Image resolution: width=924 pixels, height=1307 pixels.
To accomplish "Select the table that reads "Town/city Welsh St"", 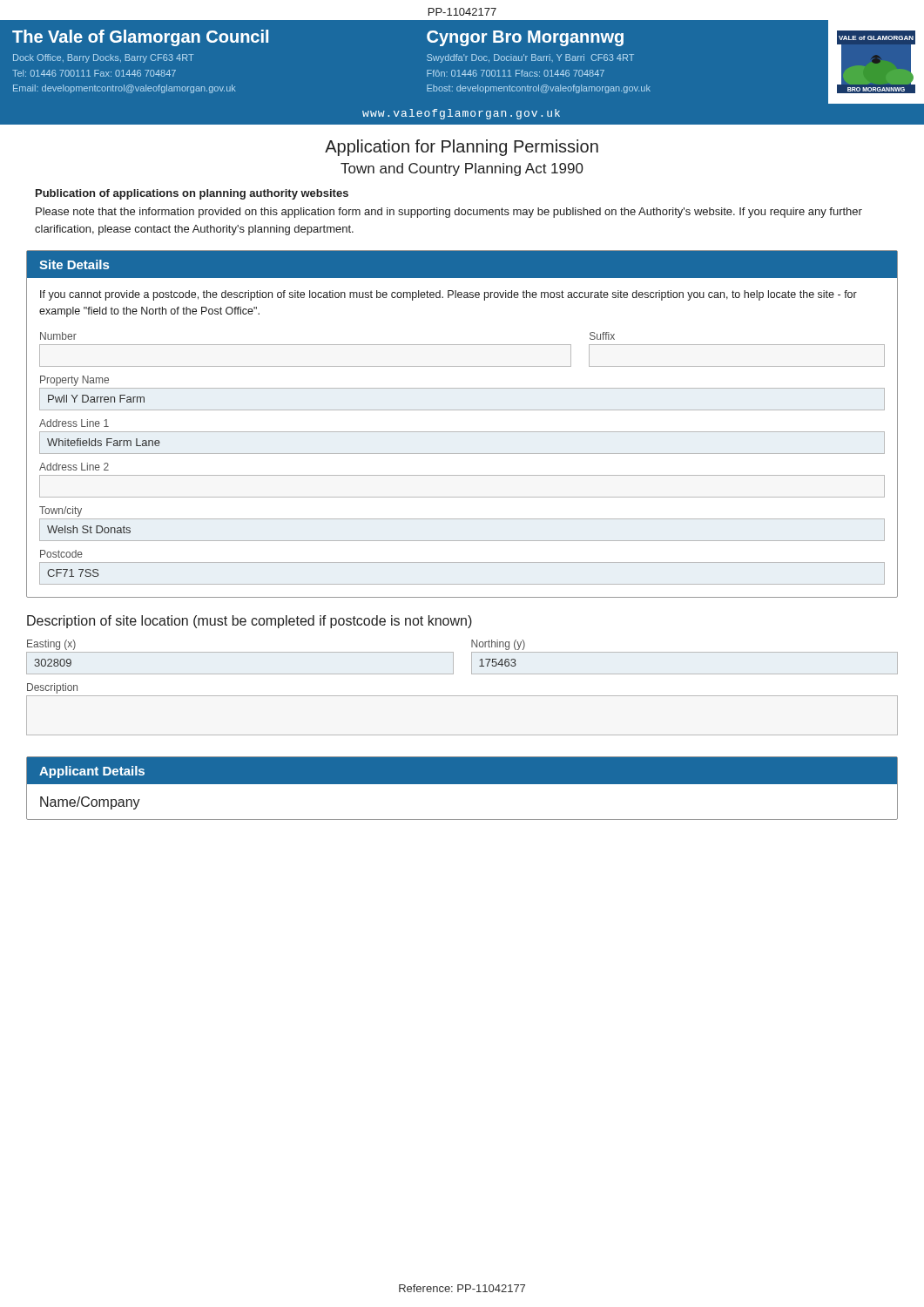I will pyautogui.click(x=462, y=522).
